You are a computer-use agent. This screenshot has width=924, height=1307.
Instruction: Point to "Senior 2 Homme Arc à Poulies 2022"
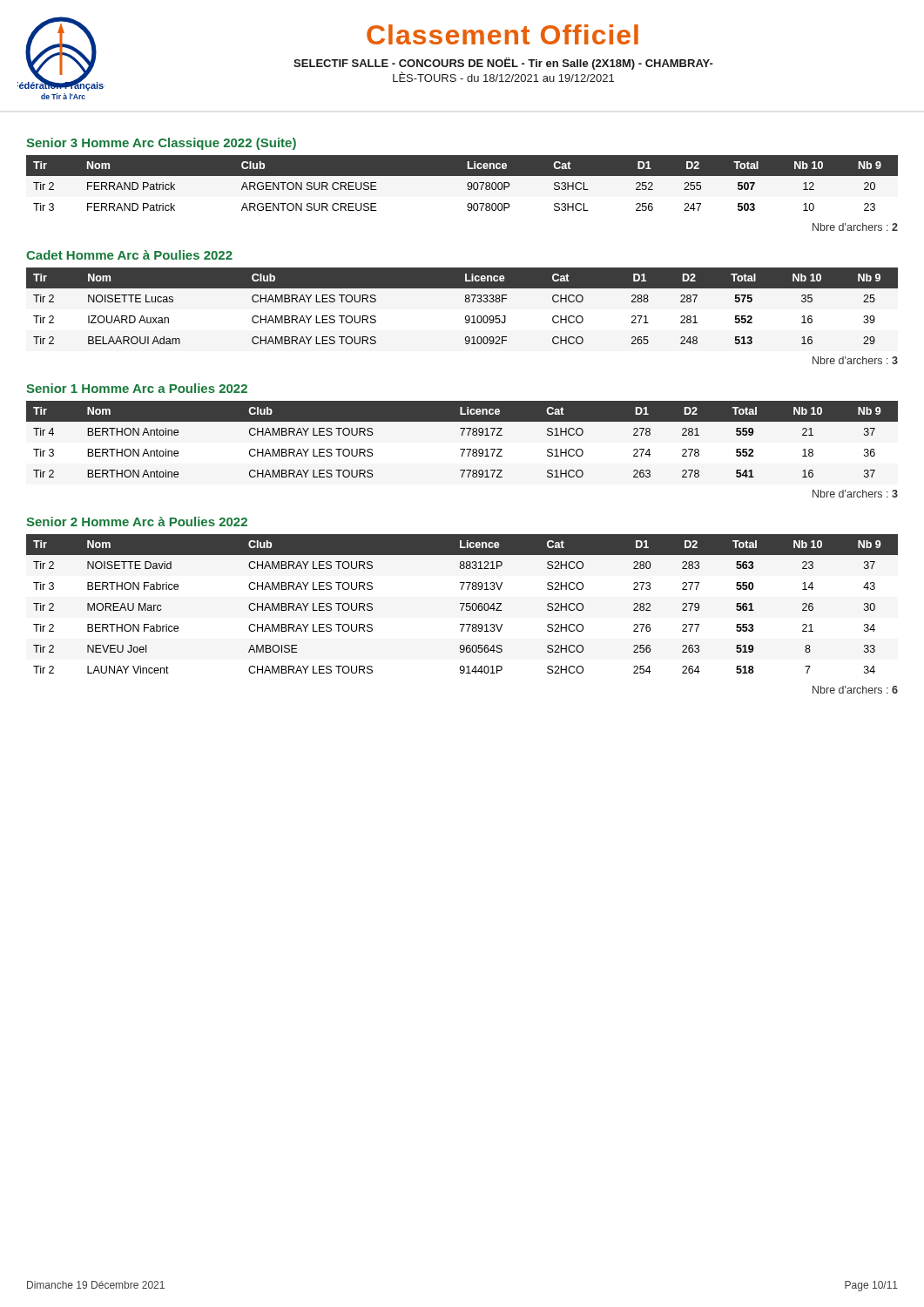(x=137, y=522)
